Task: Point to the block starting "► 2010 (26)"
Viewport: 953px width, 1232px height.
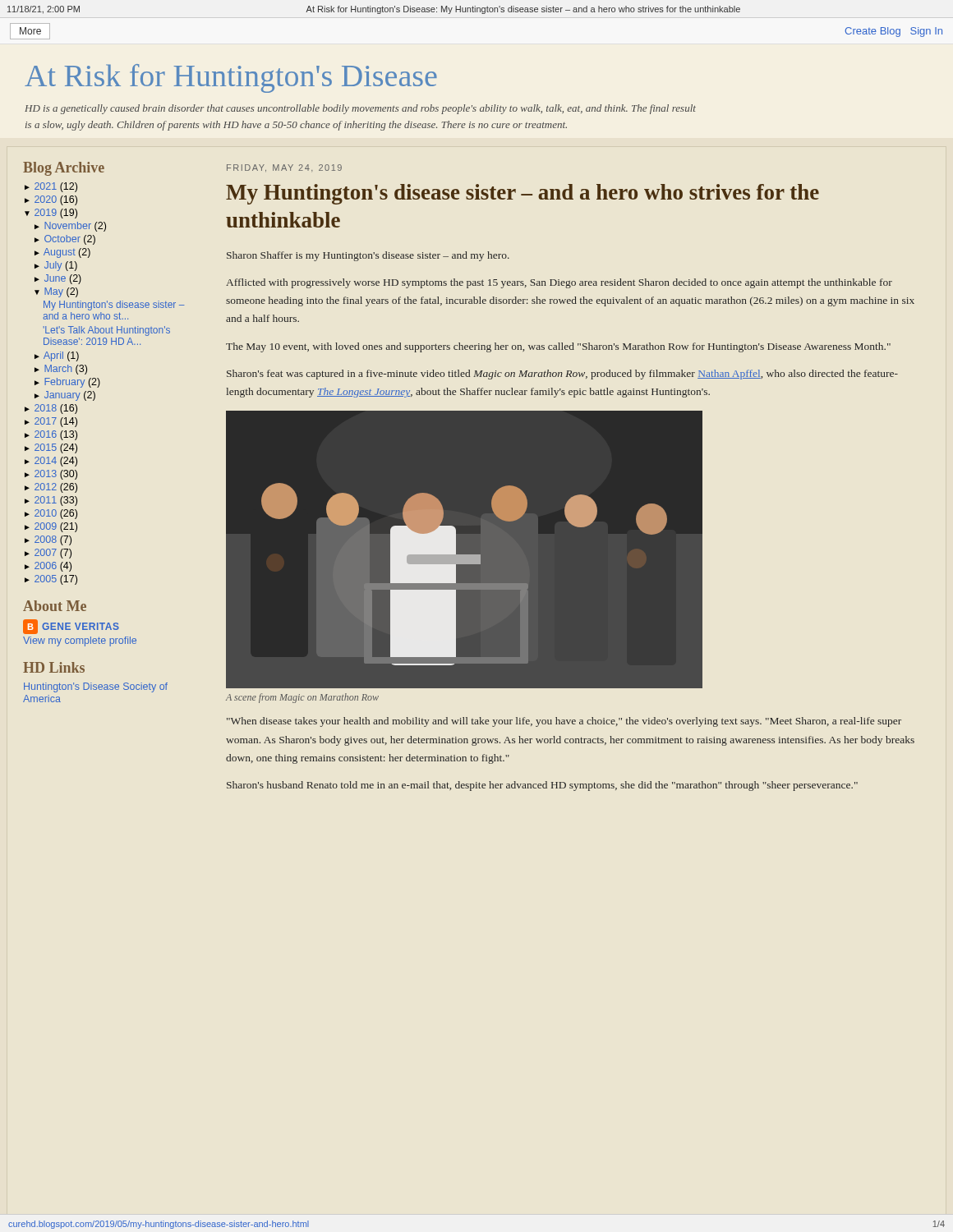Action: click(50, 513)
